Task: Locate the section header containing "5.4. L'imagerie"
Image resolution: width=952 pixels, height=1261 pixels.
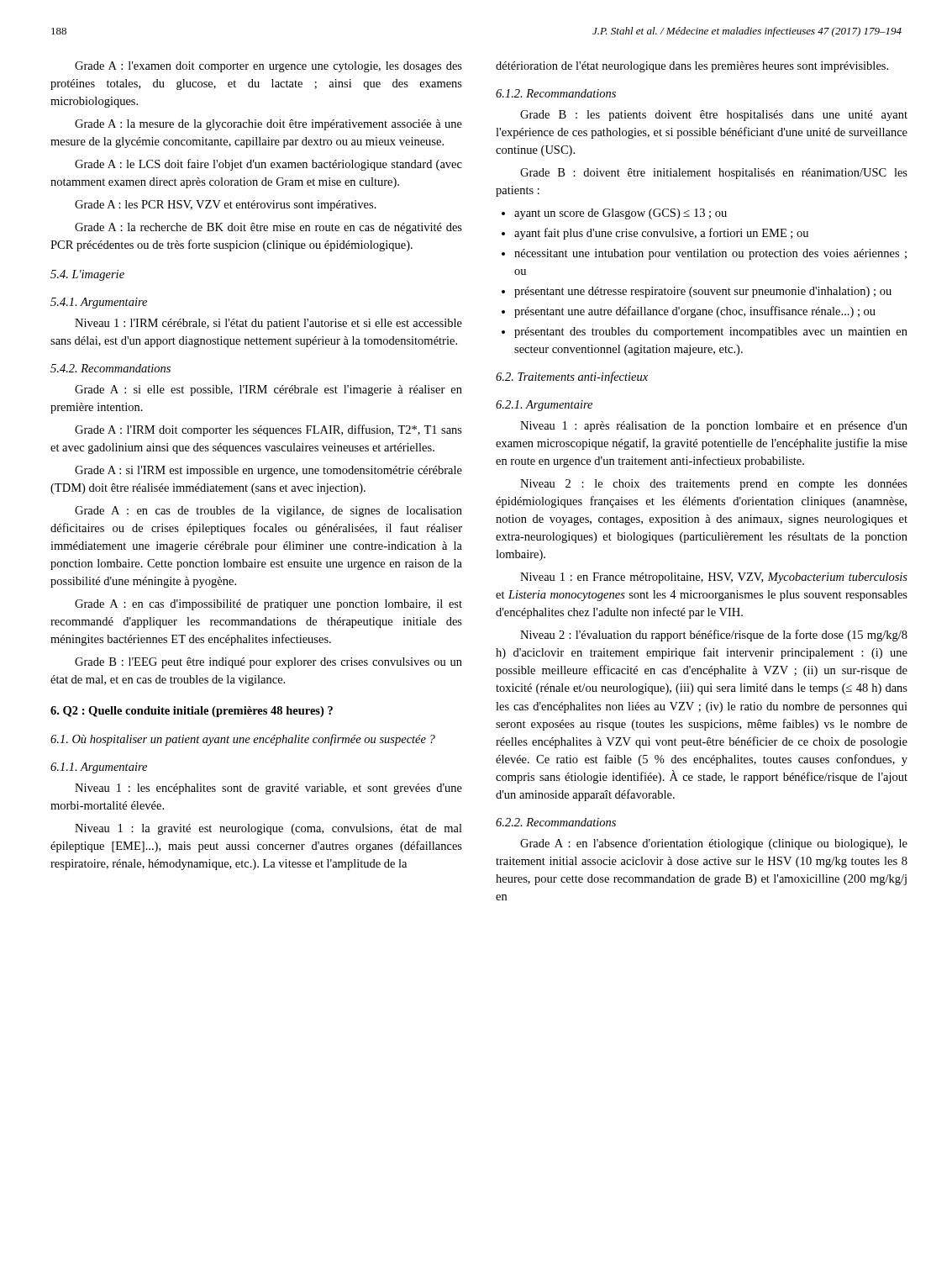Action: pyautogui.click(x=87, y=275)
